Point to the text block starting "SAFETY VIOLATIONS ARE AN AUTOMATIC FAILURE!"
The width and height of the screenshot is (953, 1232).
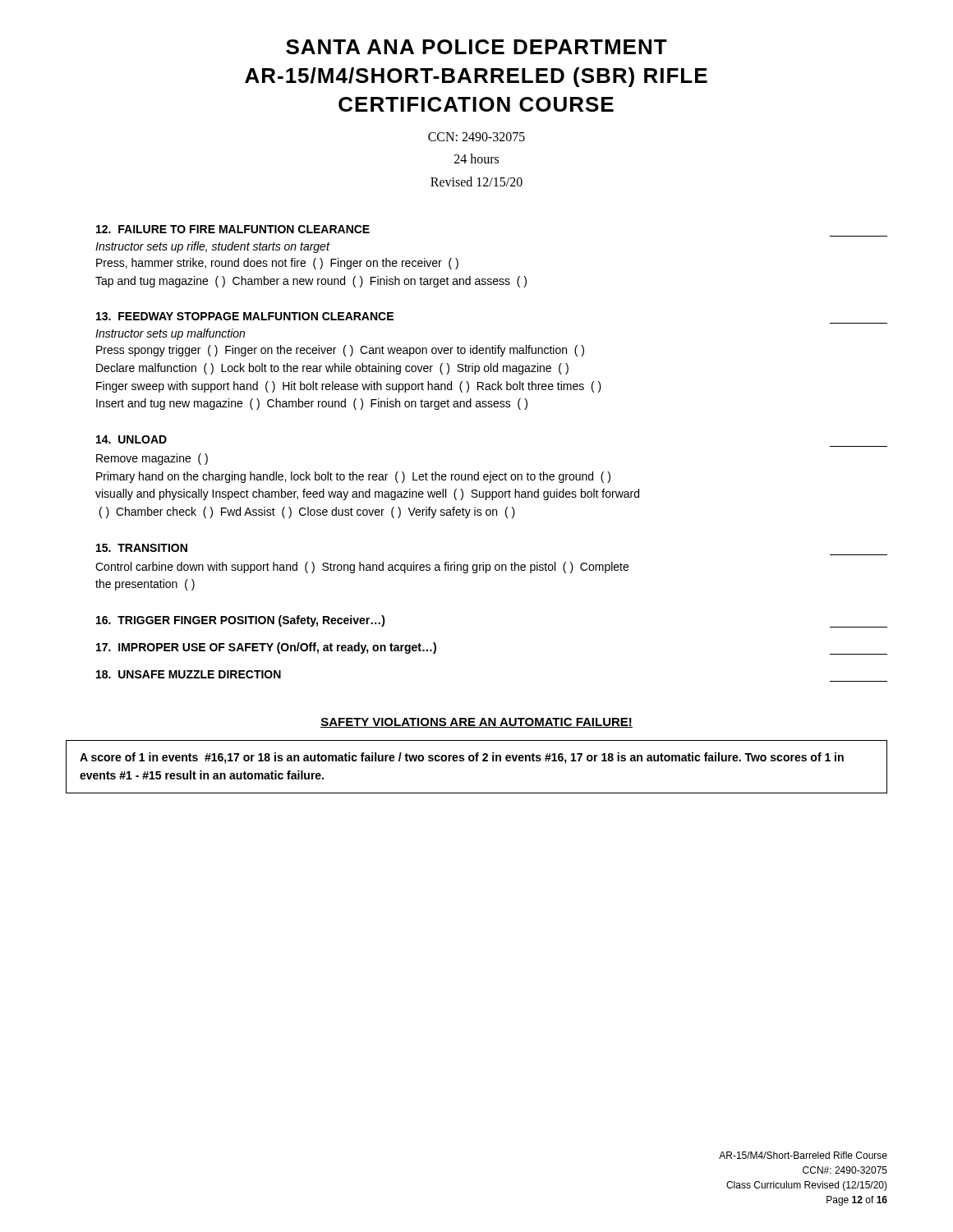[x=476, y=722]
